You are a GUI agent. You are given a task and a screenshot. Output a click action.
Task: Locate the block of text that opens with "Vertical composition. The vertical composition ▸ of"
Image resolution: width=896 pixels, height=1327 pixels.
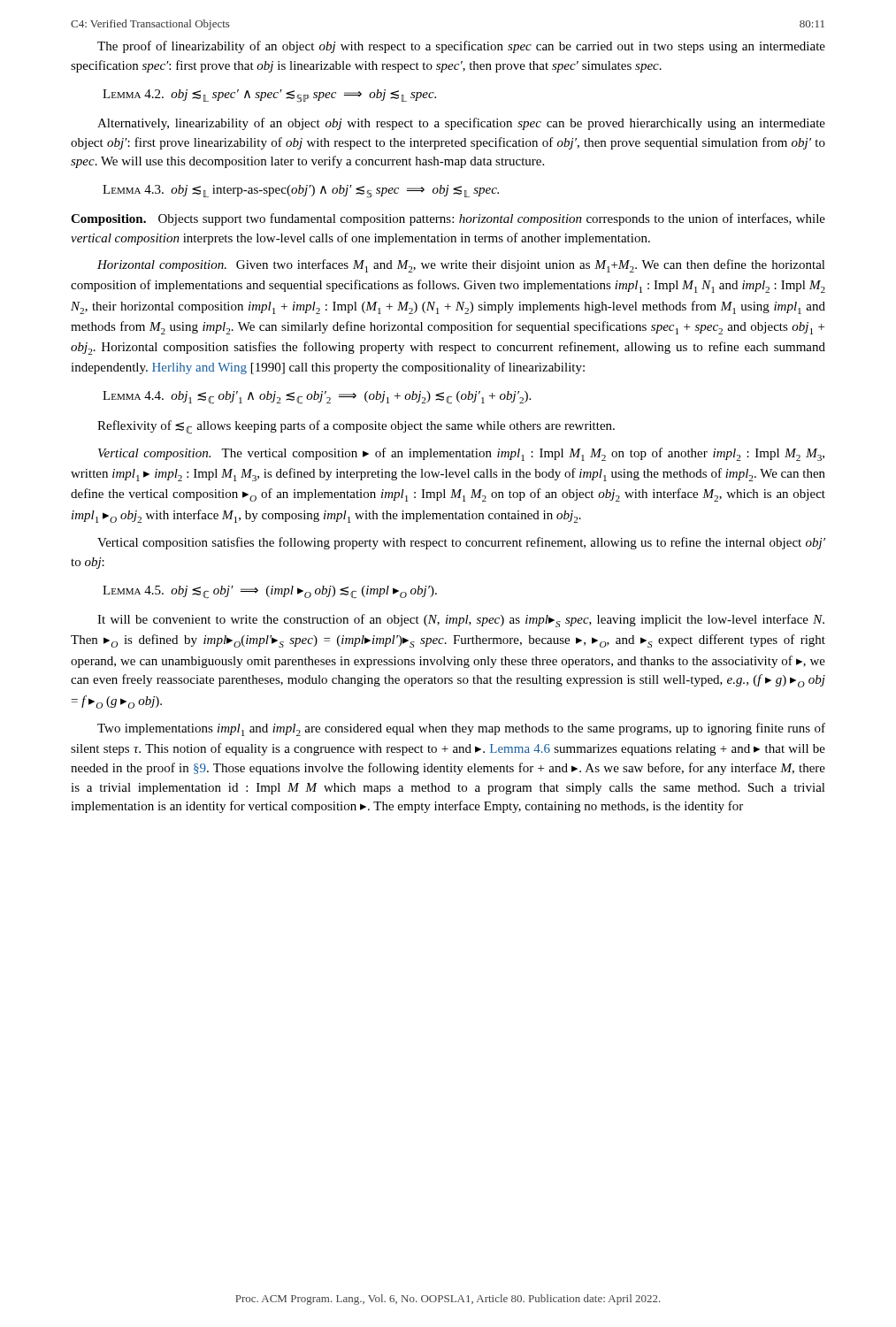tap(448, 485)
